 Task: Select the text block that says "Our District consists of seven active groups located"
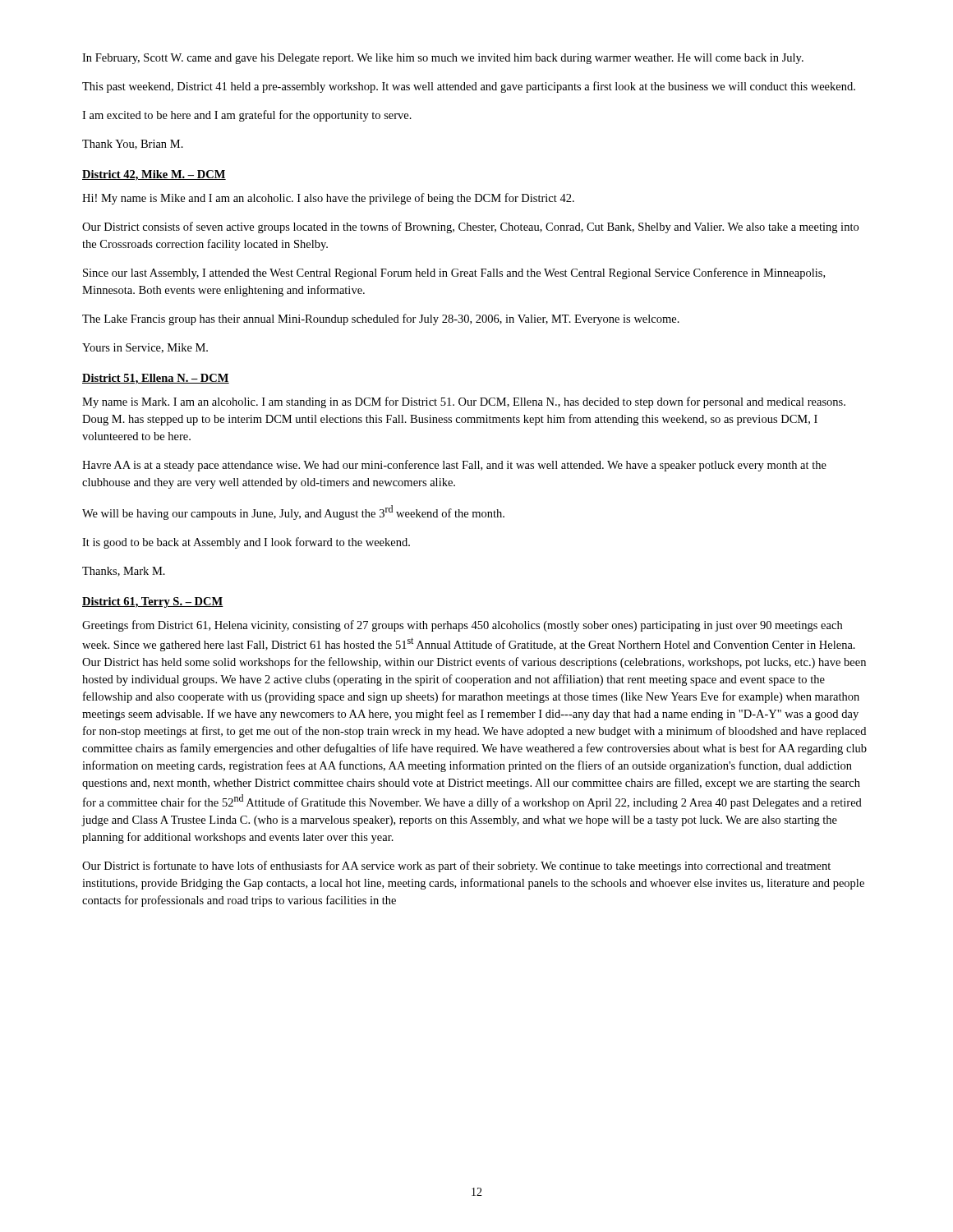pos(476,236)
